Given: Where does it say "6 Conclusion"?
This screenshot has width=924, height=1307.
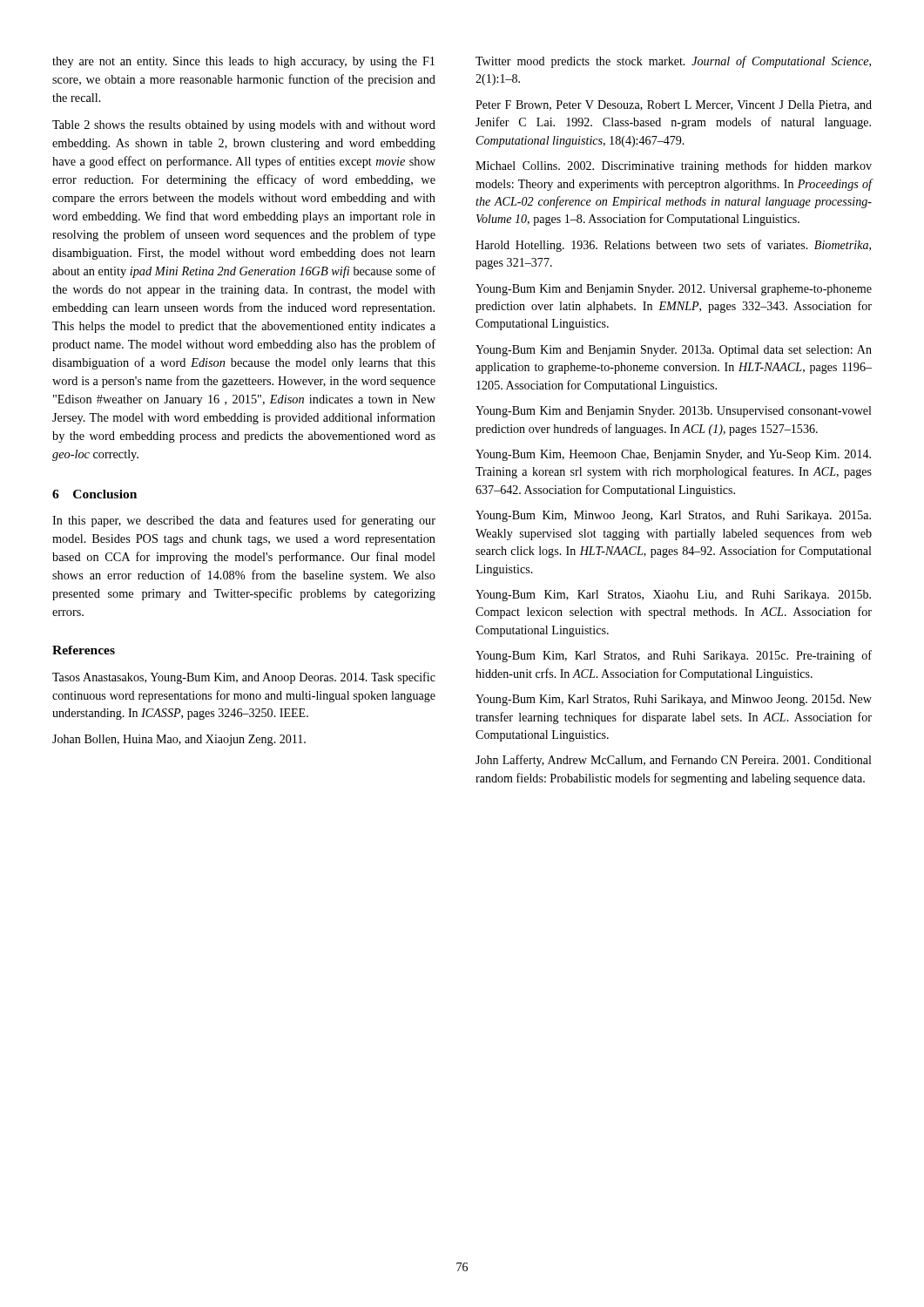Looking at the screenshot, I should pos(95,494).
